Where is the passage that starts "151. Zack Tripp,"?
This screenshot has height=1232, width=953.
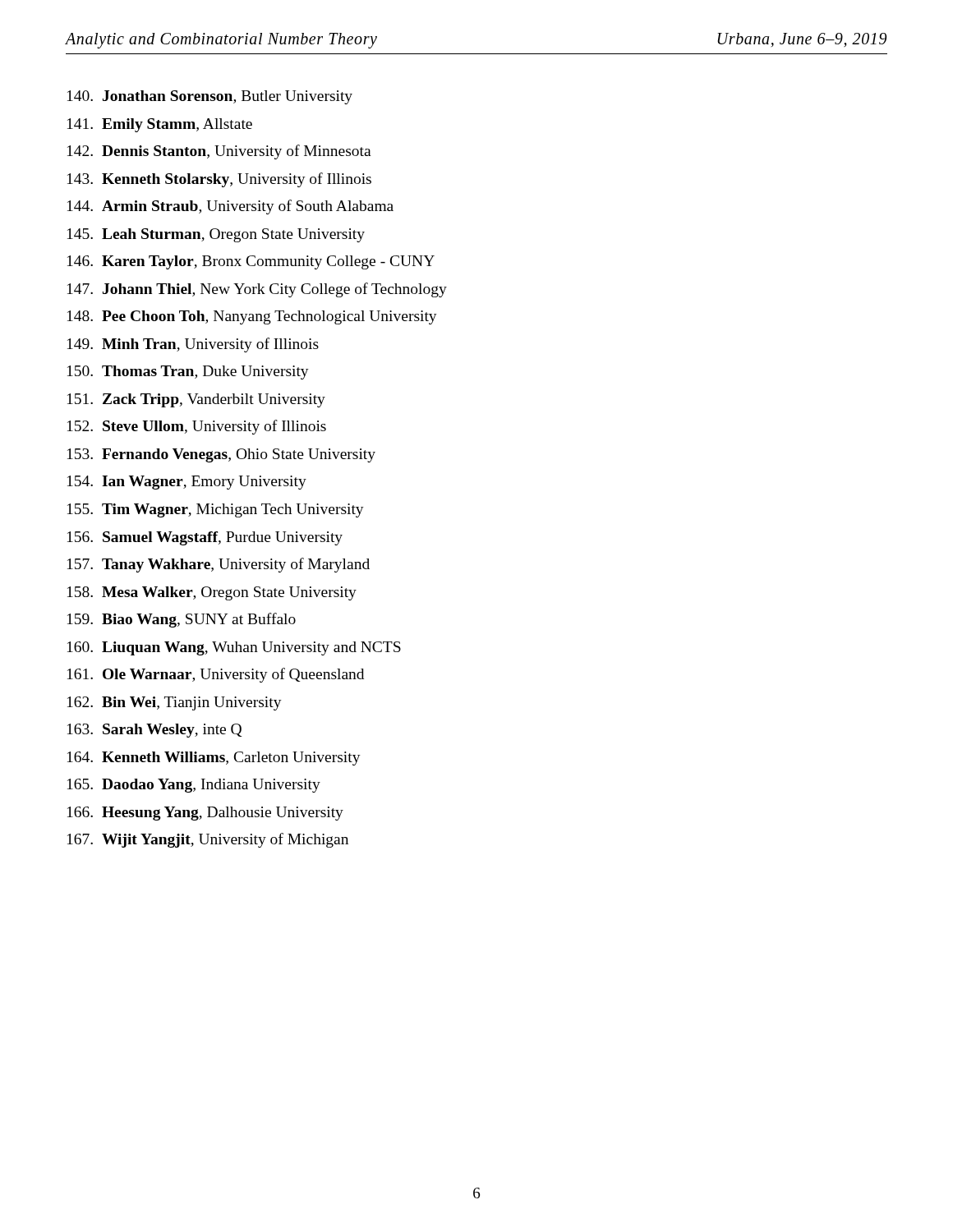195,399
